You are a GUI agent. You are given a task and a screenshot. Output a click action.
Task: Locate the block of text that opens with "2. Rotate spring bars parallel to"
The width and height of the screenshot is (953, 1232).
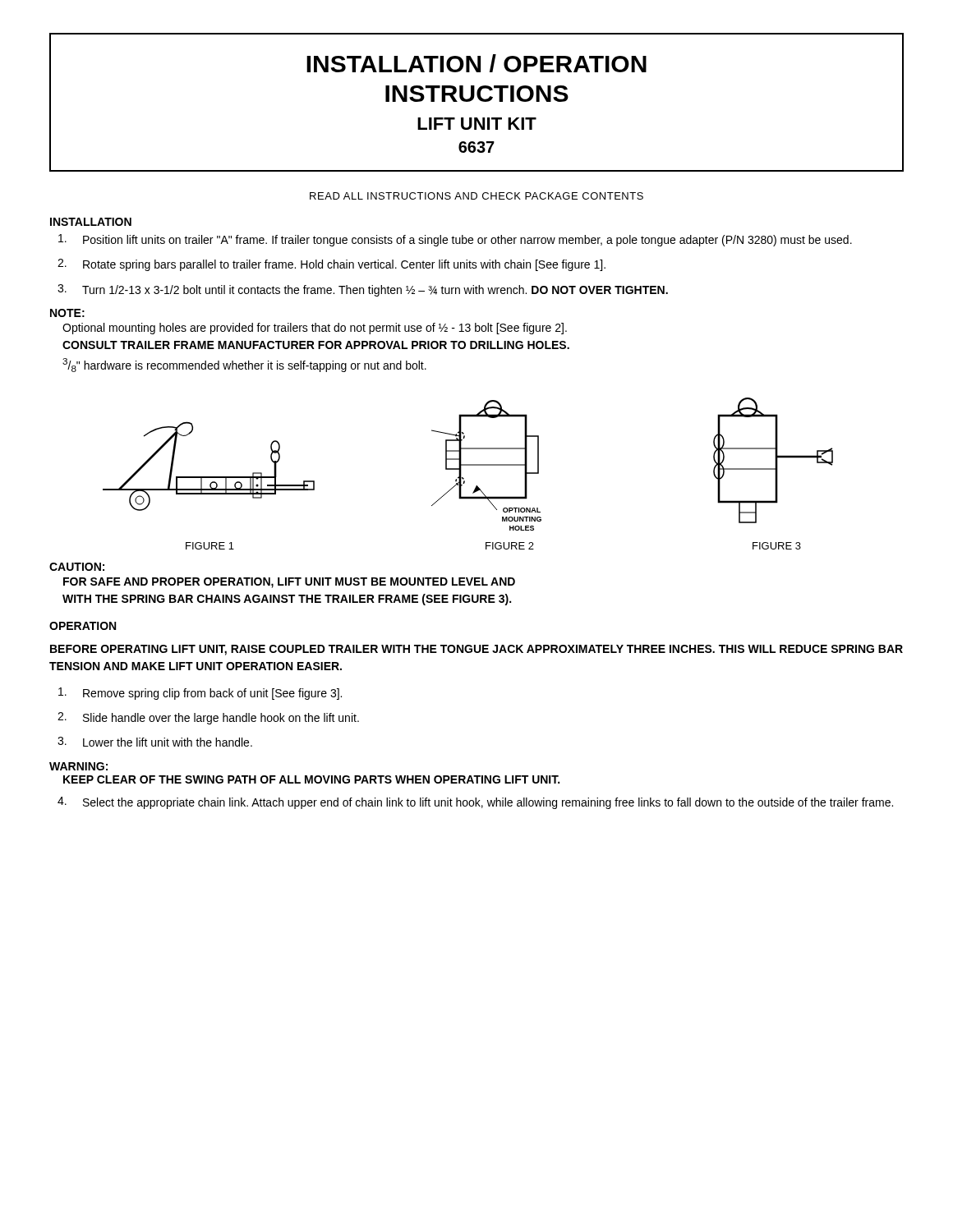(481, 265)
